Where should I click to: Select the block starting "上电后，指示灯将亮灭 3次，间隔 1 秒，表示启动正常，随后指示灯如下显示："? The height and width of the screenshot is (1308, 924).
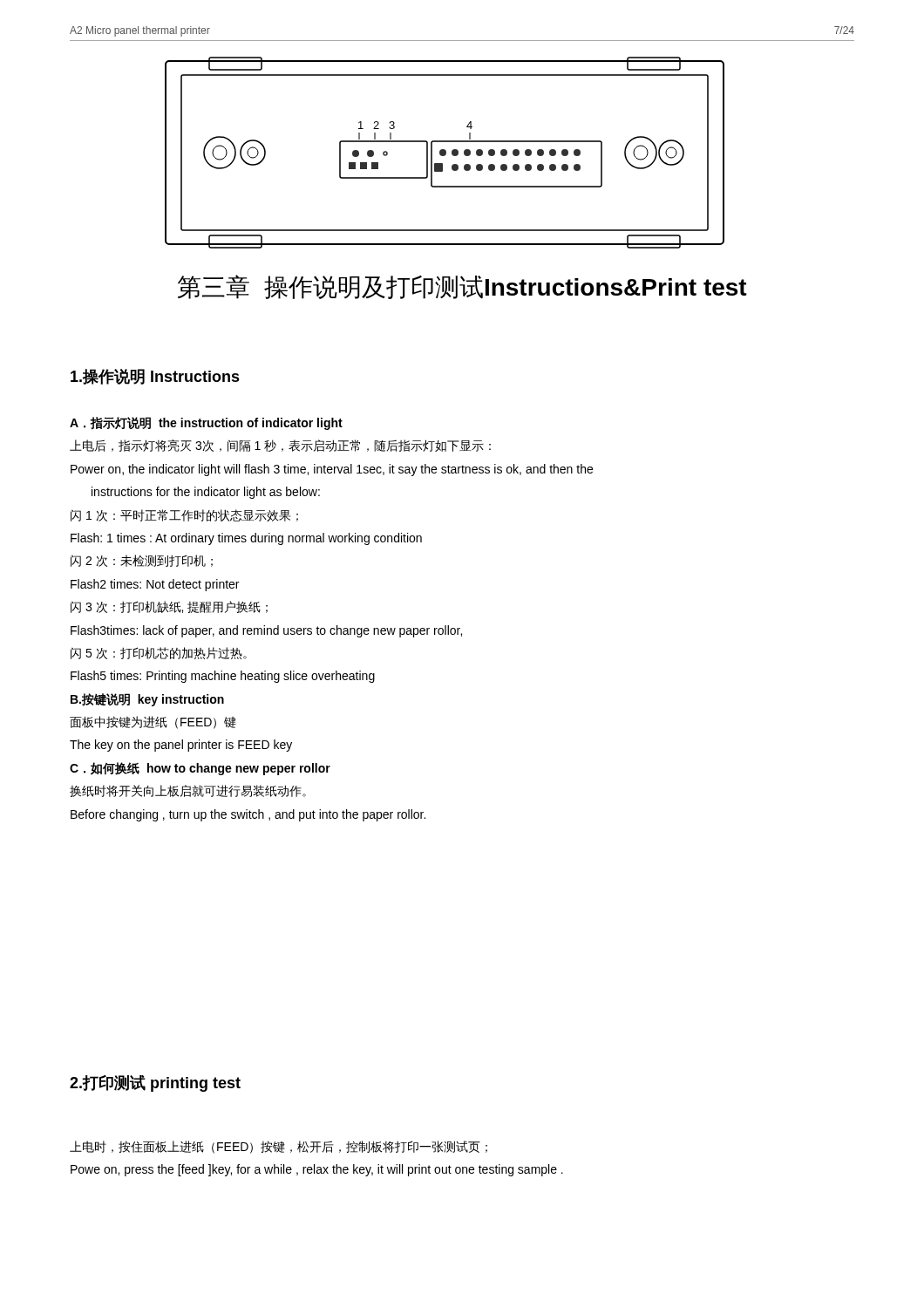click(462, 446)
